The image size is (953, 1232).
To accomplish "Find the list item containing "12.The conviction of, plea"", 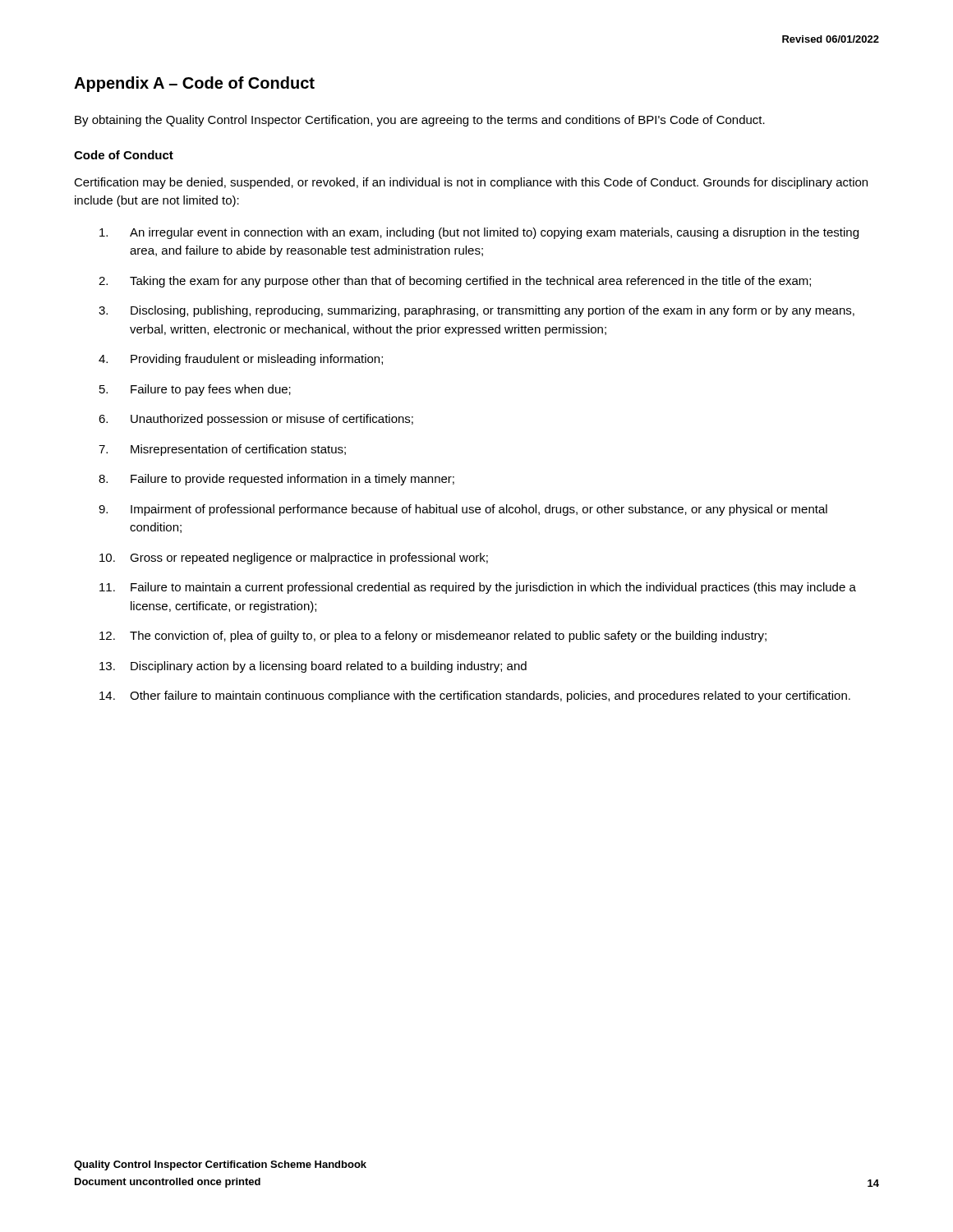I will 489,636.
